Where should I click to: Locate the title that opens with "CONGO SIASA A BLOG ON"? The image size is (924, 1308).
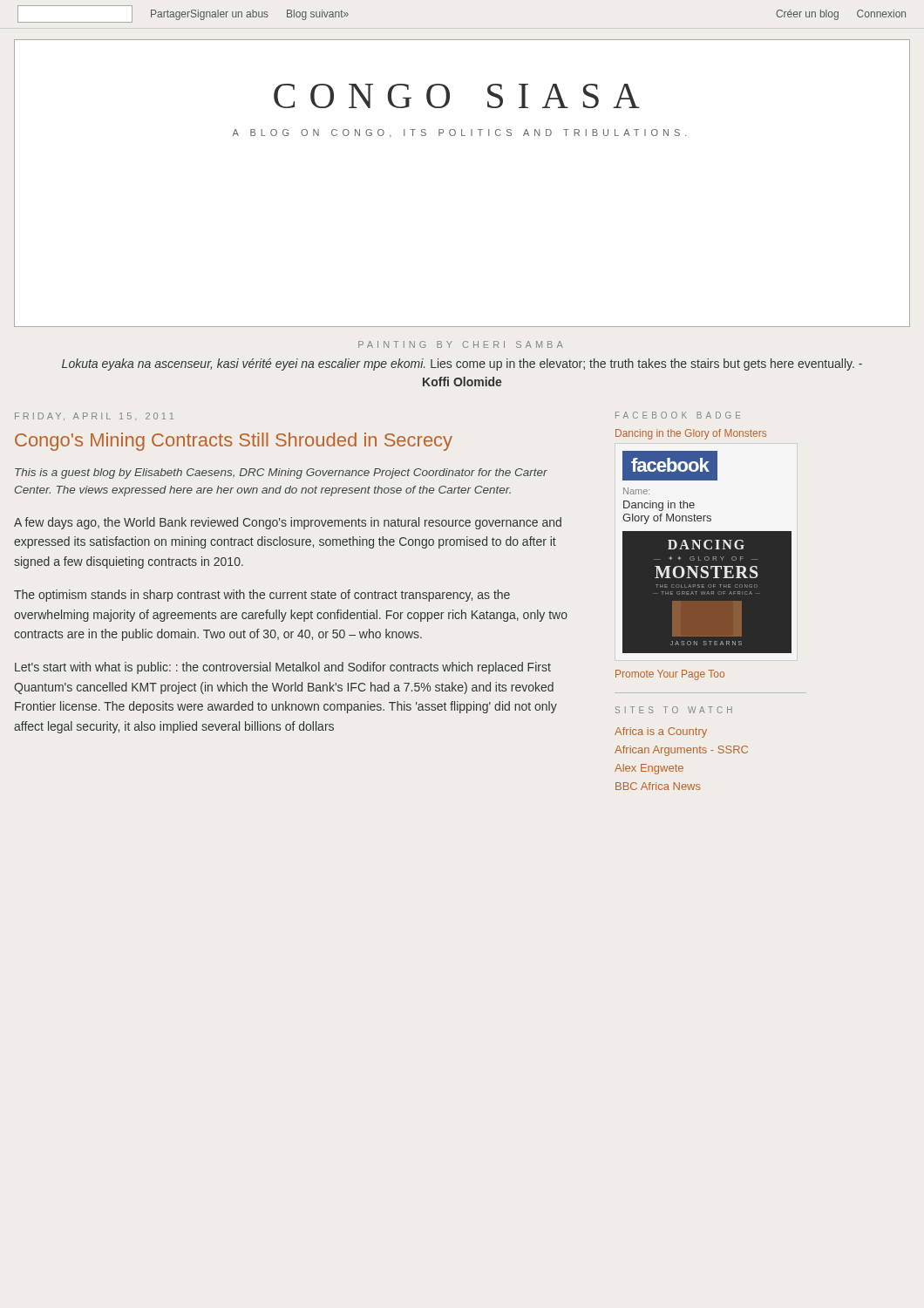click(x=360, y=95)
